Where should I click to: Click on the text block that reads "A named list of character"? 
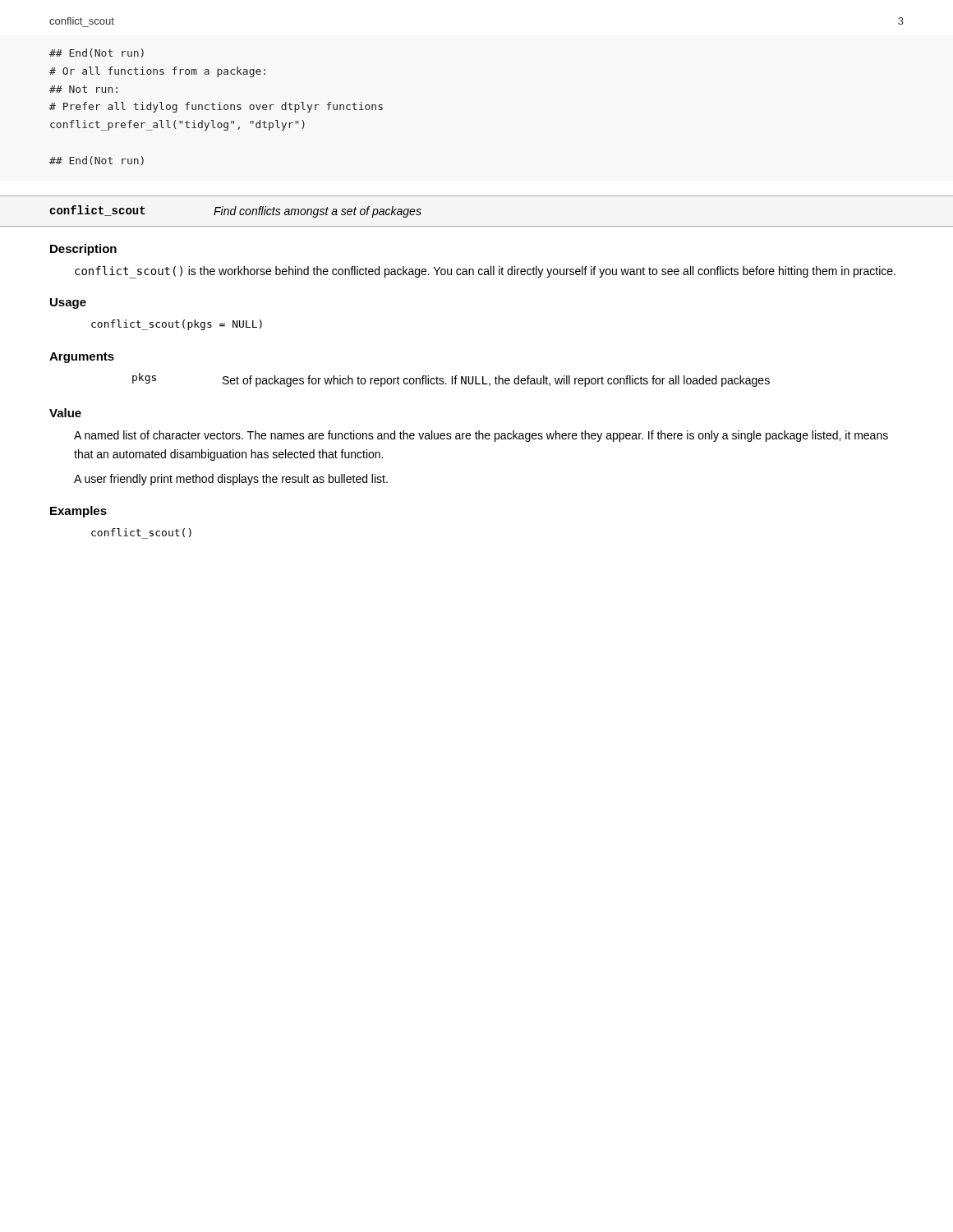(481, 445)
